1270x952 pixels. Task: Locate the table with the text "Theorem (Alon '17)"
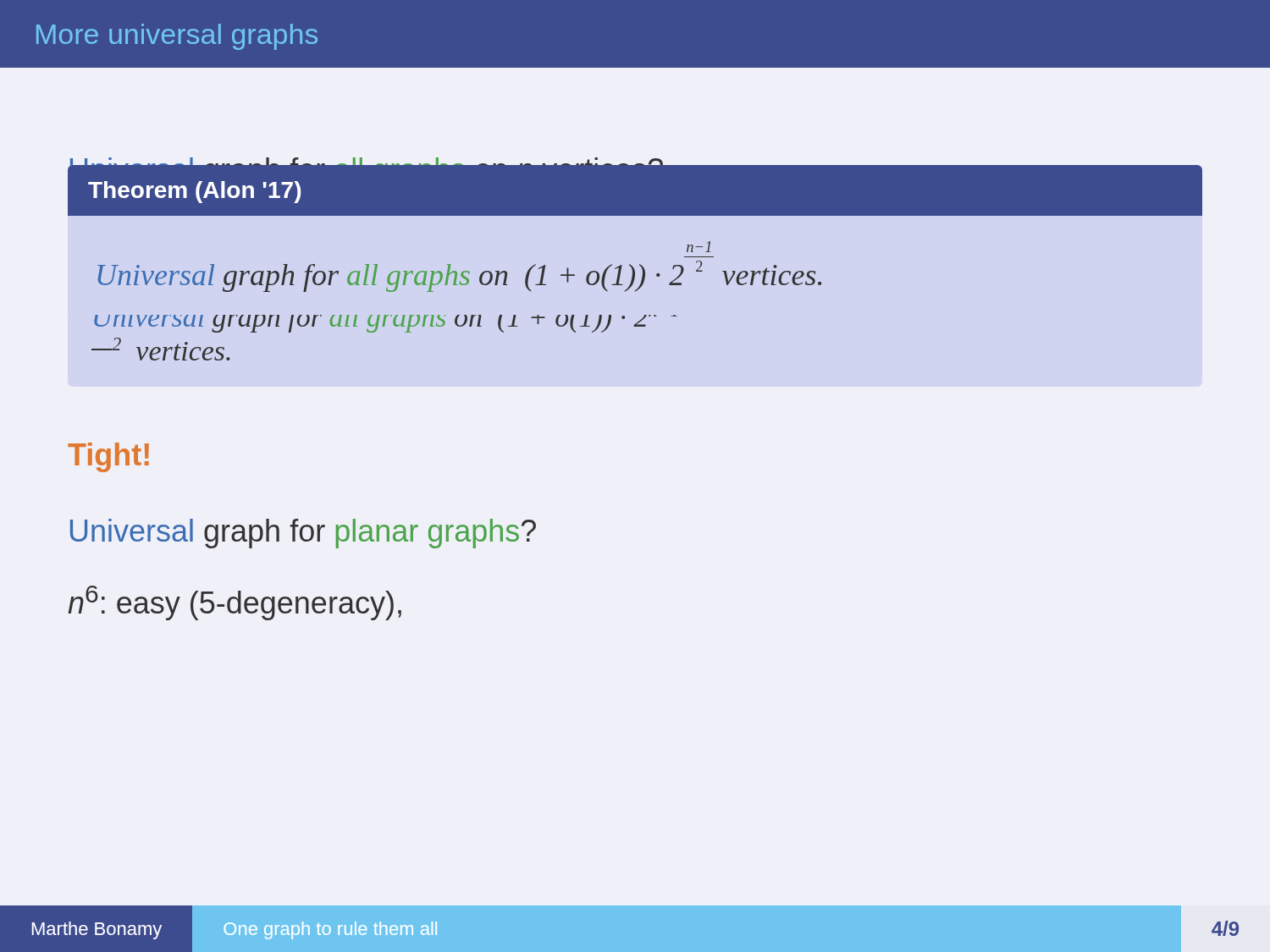coord(635,308)
